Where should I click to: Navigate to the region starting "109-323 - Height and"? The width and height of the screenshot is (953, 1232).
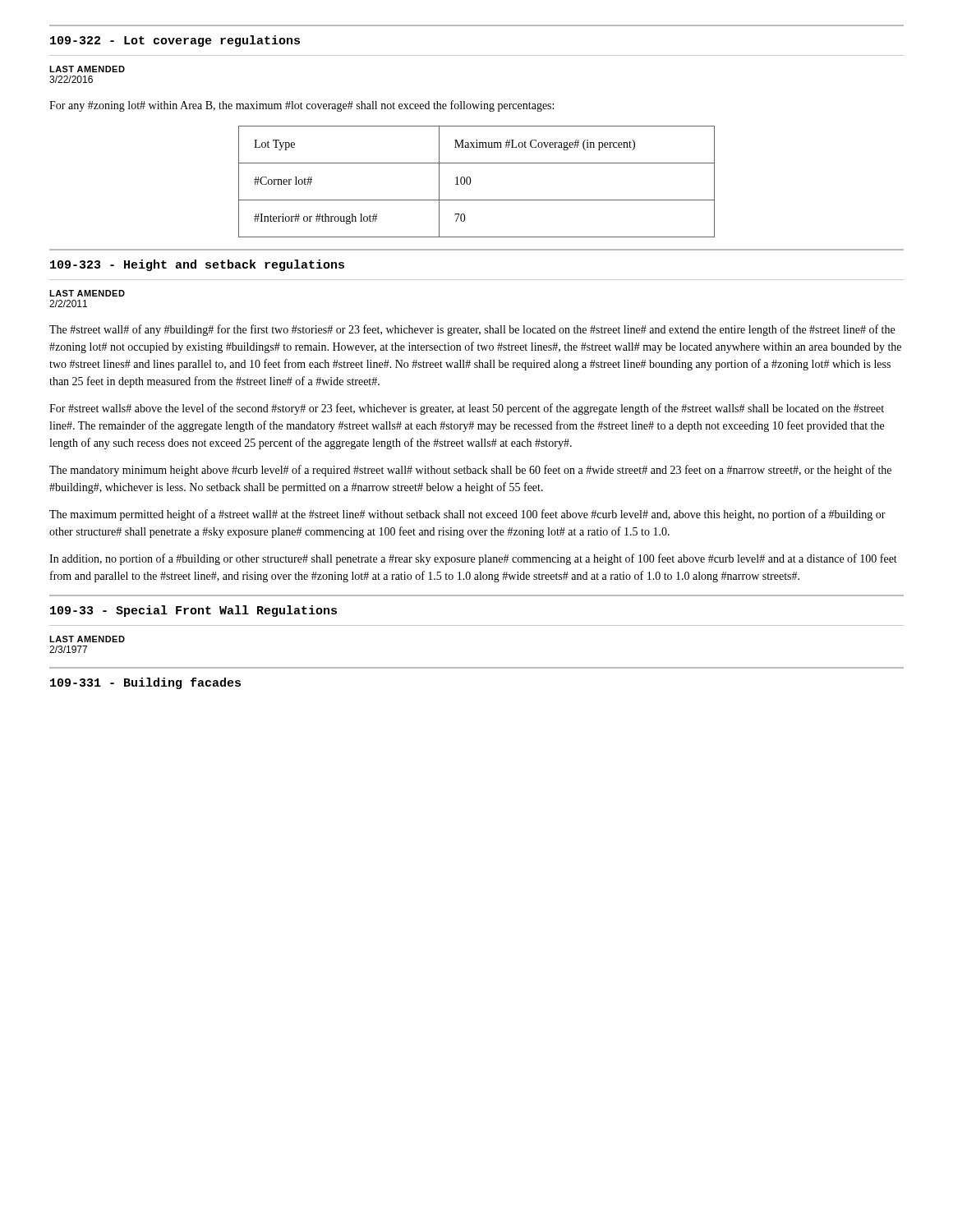[197, 265]
